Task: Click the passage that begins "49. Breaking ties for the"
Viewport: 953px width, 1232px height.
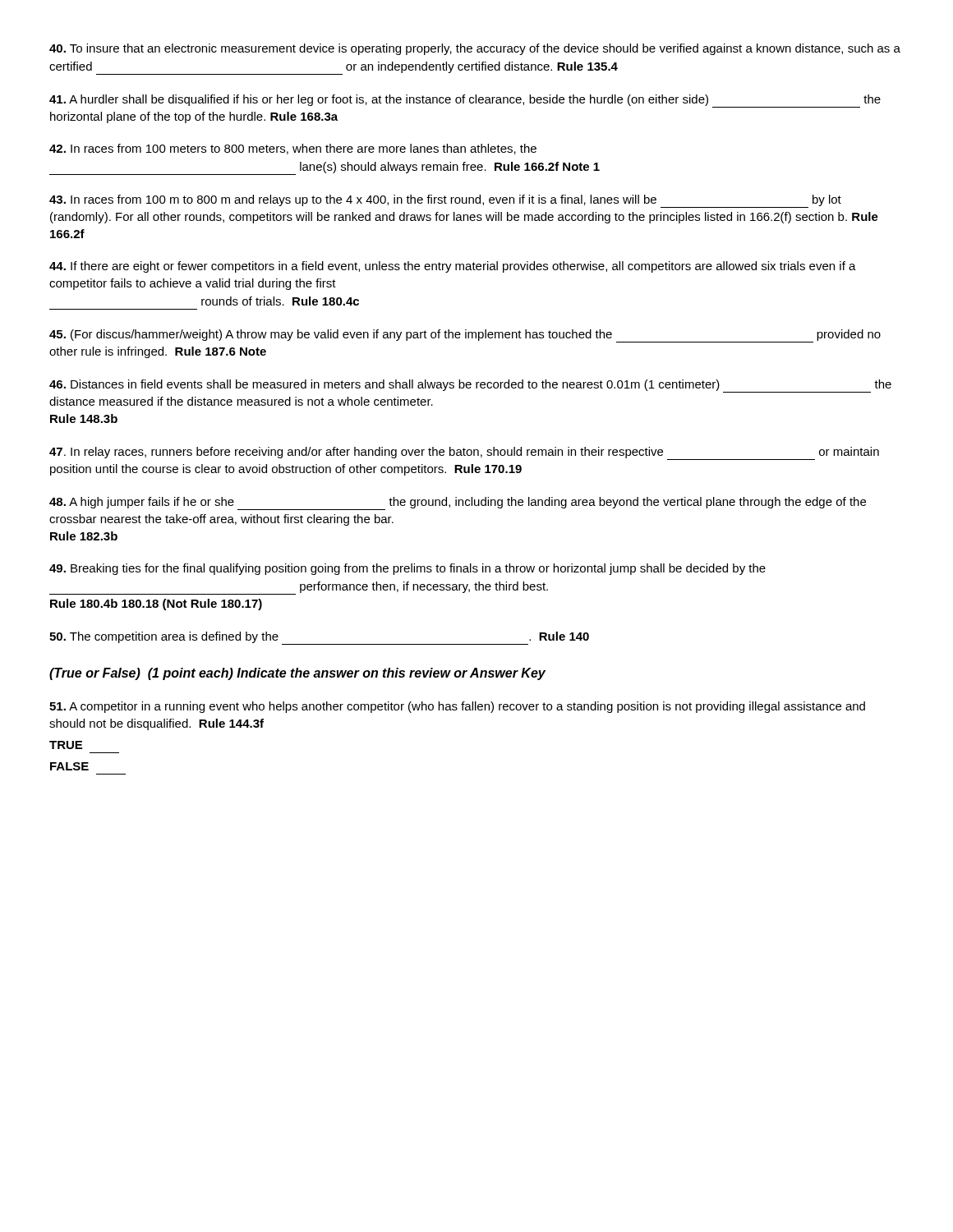Action: pyautogui.click(x=408, y=586)
